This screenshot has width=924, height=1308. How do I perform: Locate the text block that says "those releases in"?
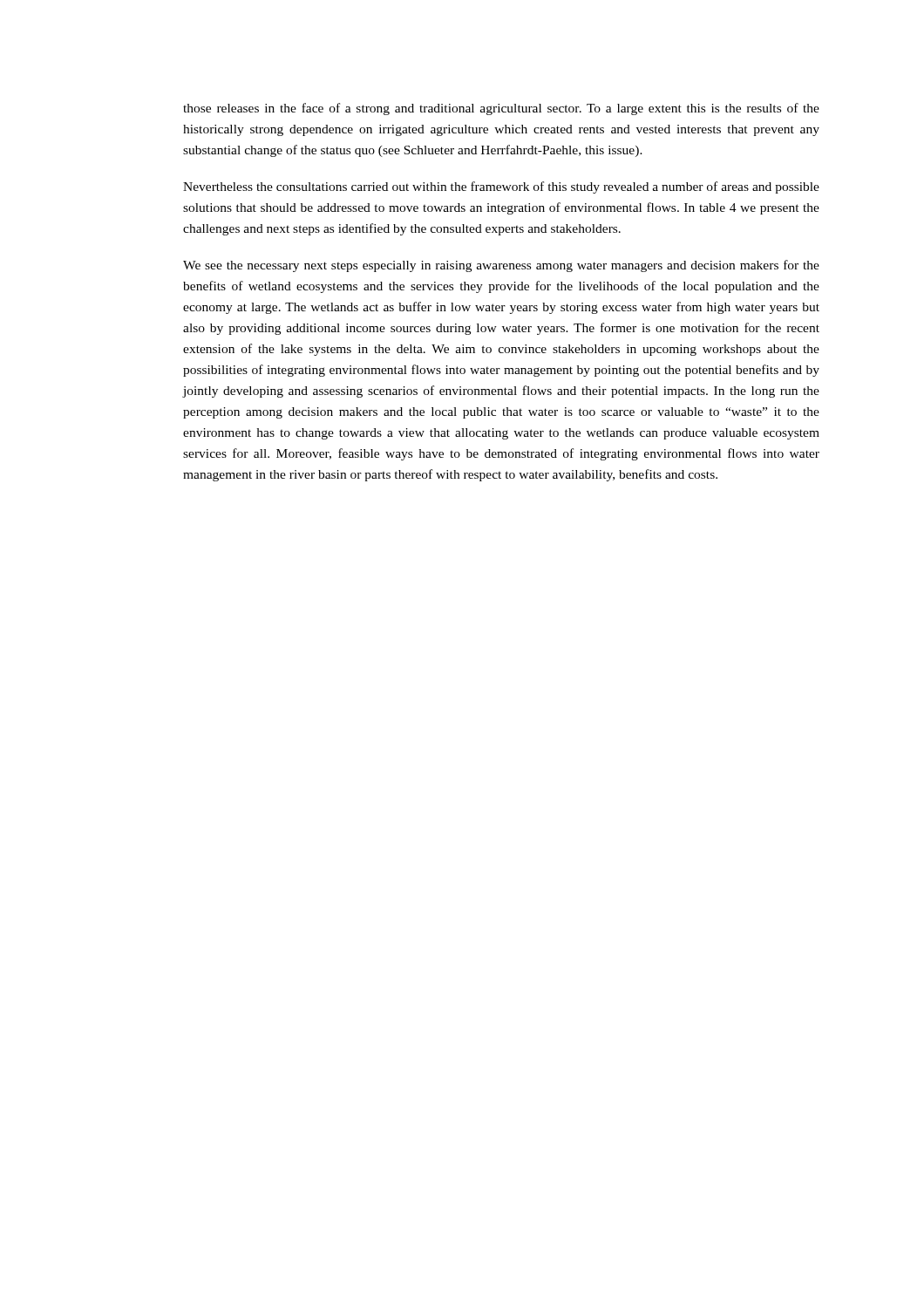[x=501, y=129]
